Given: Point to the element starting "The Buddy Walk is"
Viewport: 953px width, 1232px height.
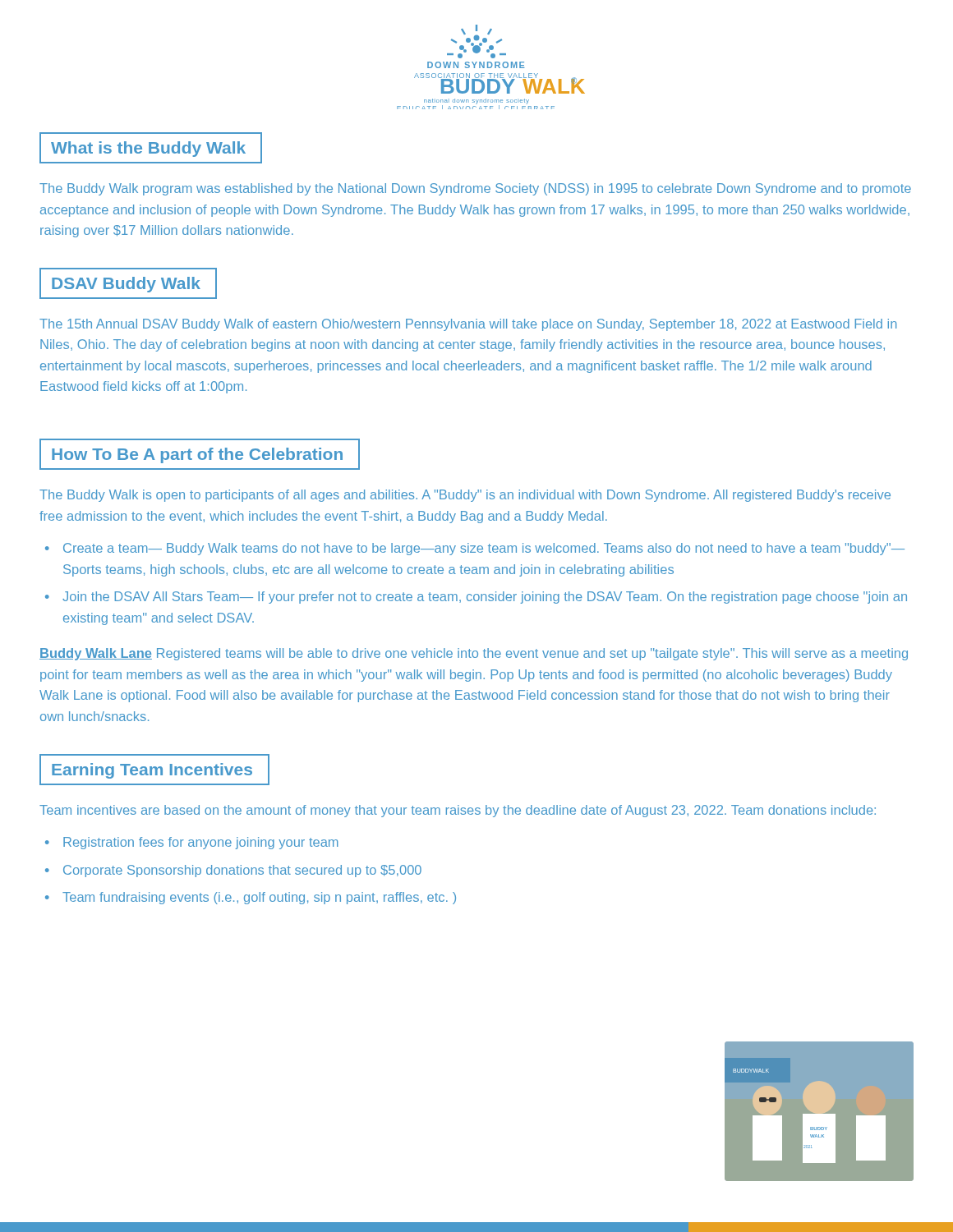Looking at the screenshot, I should click(465, 505).
